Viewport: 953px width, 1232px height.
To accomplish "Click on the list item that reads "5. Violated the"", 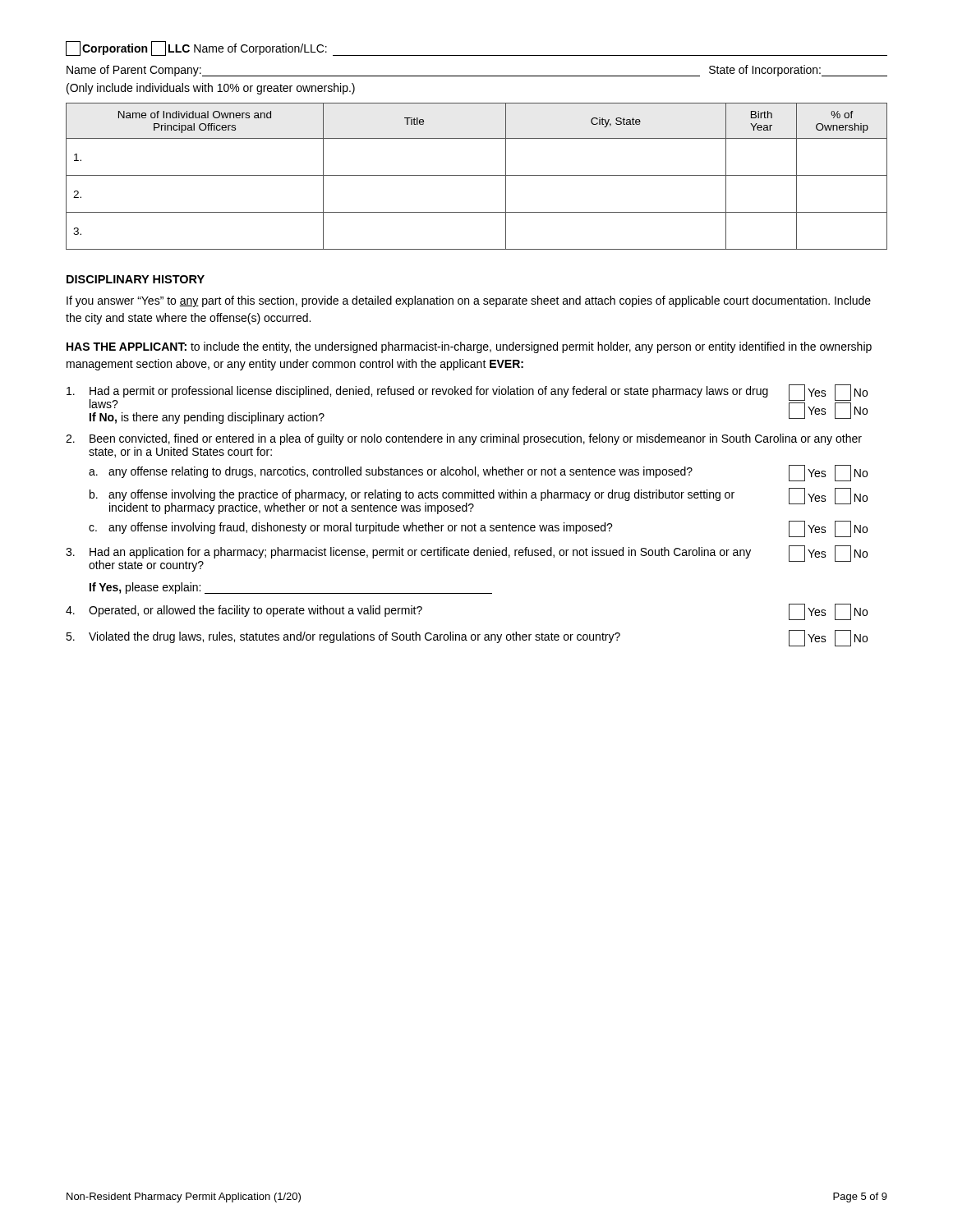I will tap(476, 639).
